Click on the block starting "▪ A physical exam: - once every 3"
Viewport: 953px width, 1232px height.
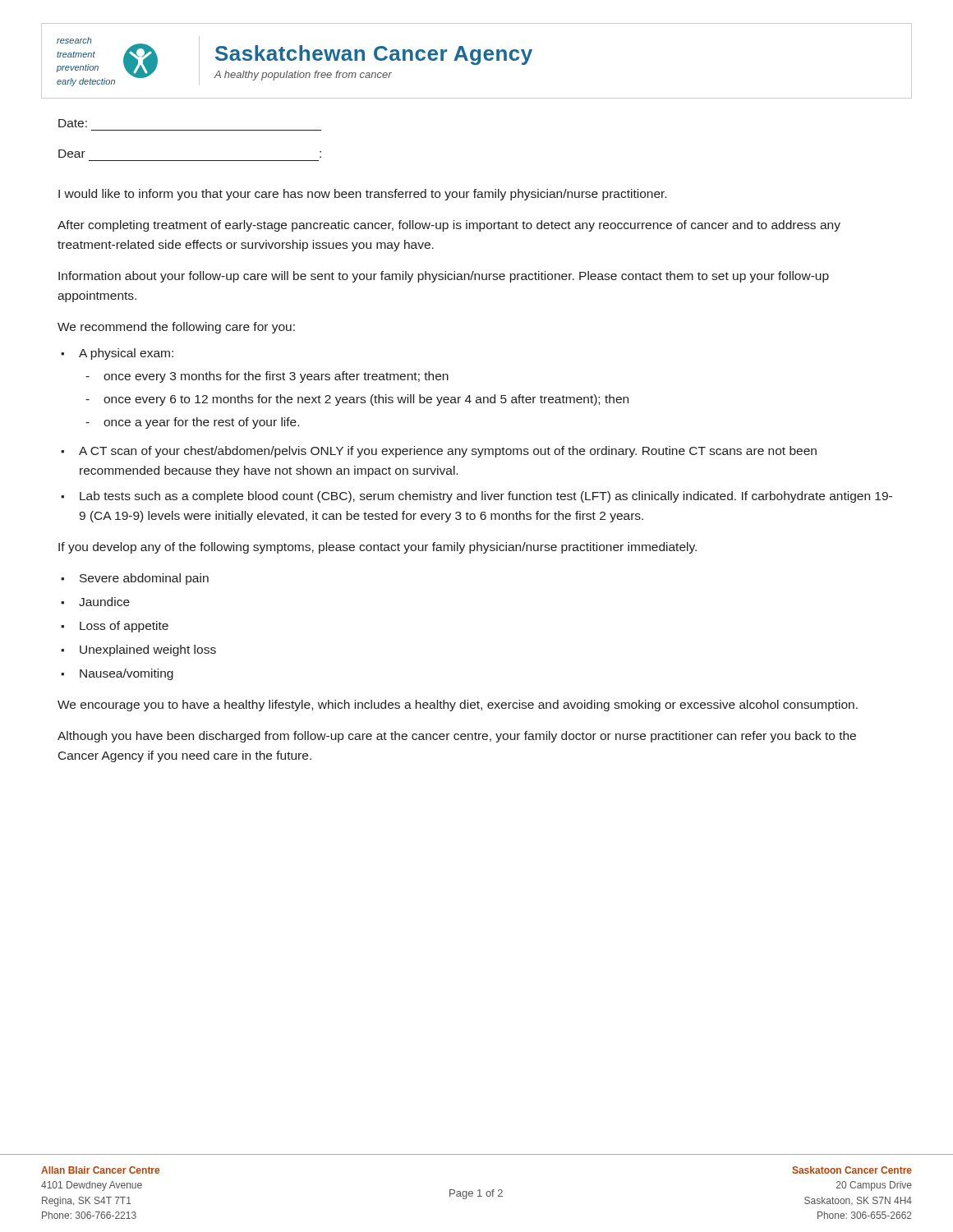tap(476, 389)
